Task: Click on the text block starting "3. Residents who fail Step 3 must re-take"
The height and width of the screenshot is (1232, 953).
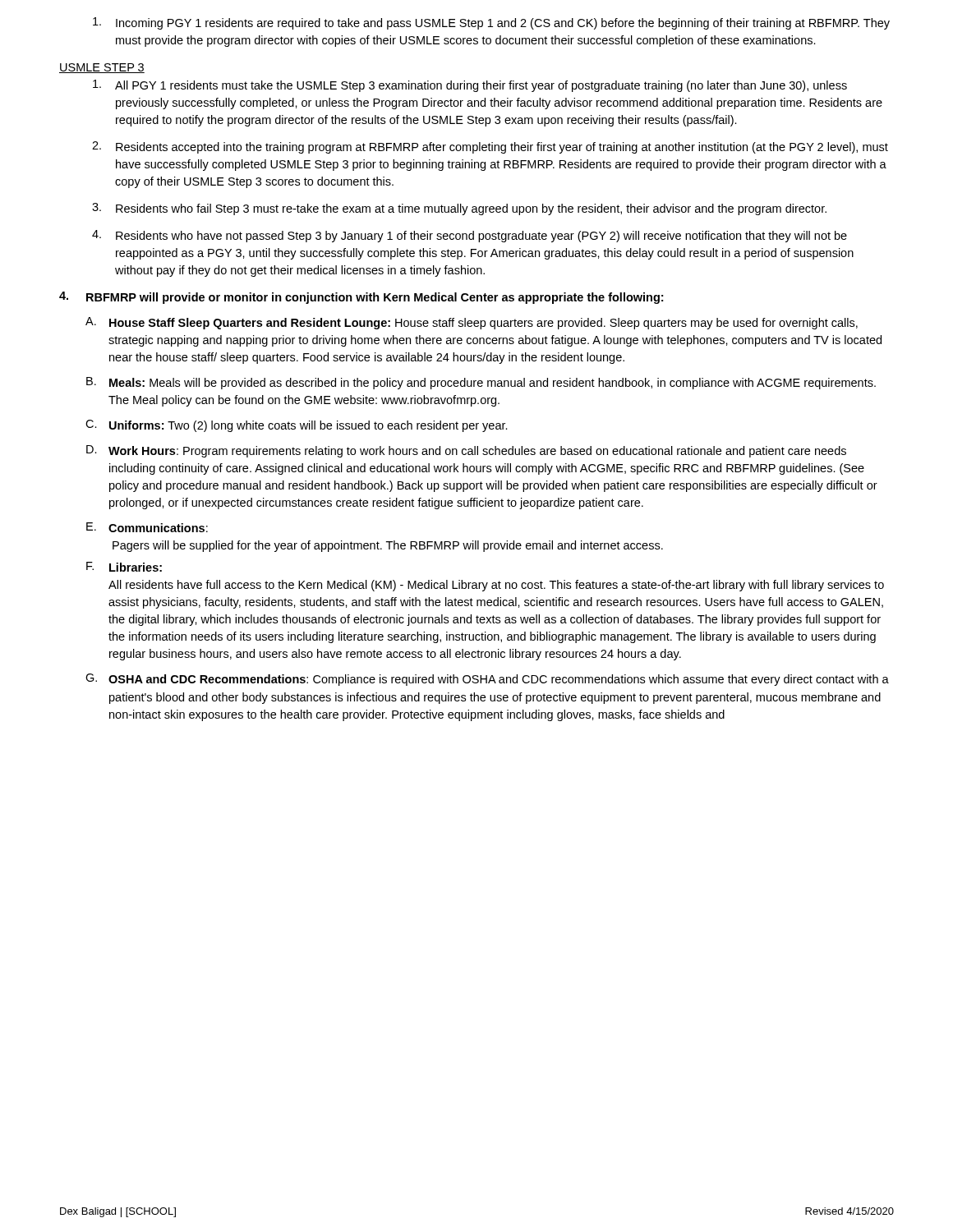Action: 493,209
